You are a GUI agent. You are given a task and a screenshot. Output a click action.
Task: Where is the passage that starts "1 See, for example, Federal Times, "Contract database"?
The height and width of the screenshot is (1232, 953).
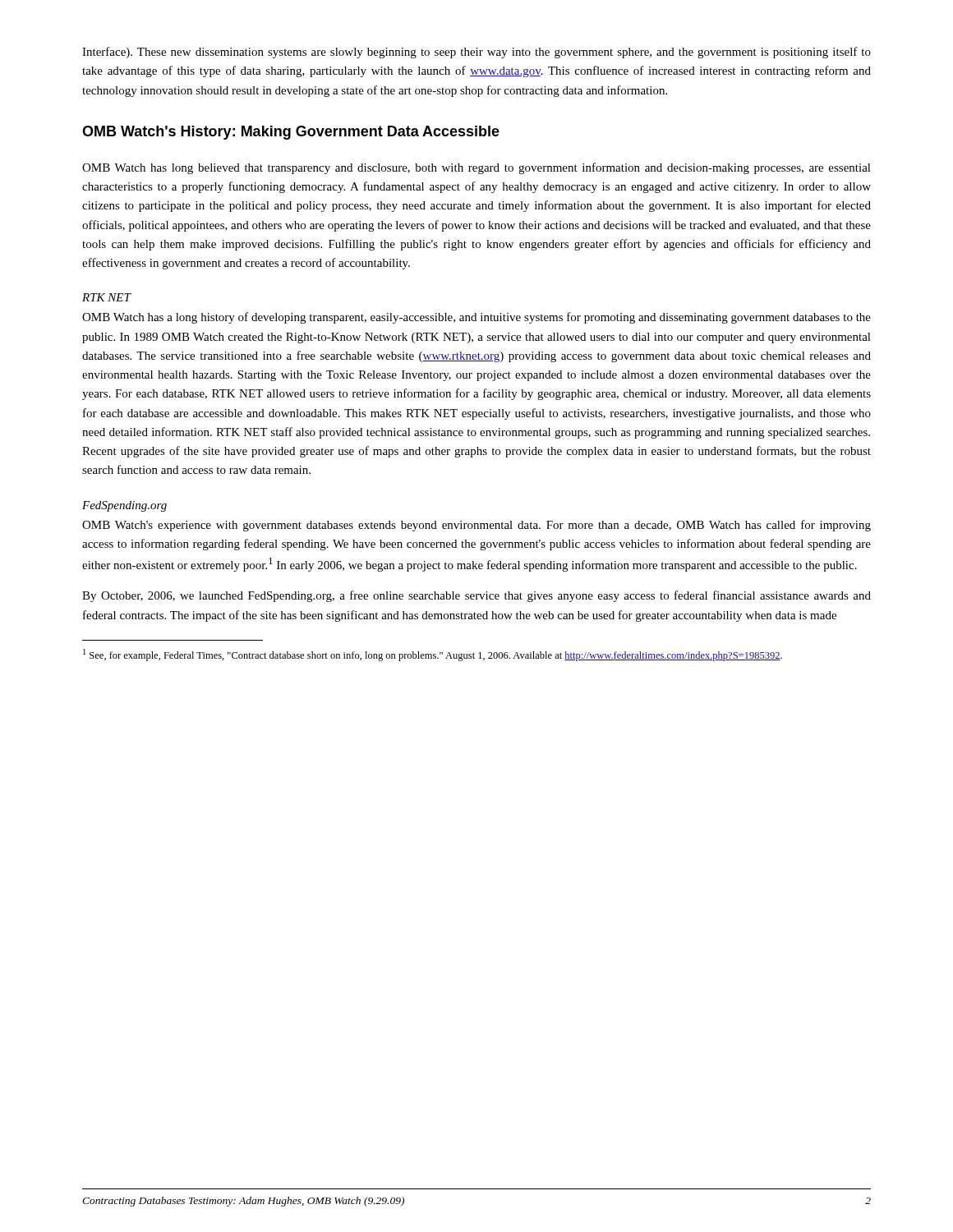pos(476,654)
